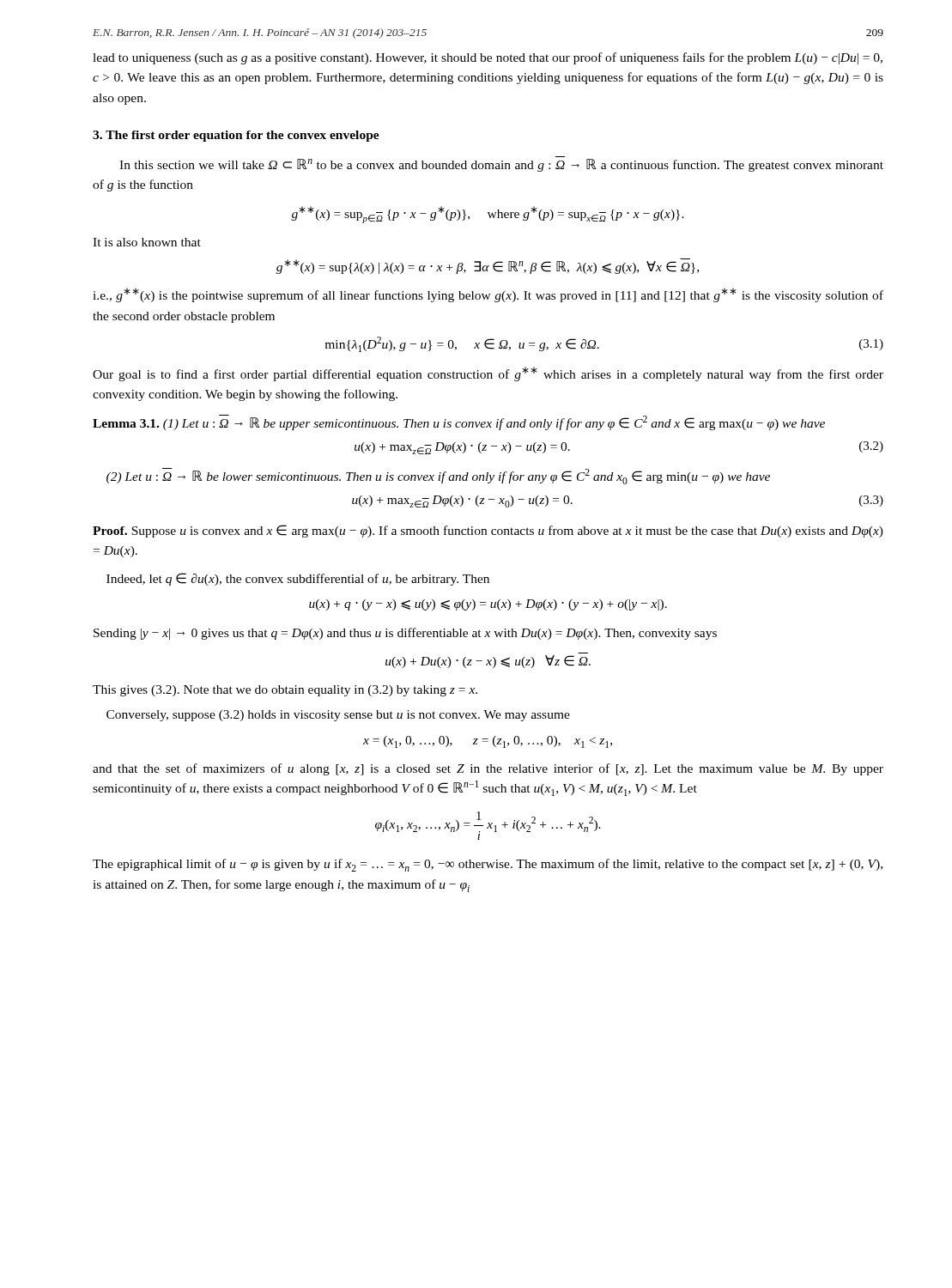Select the section header
This screenshot has width=952, height=1288.
tap(236, 134)
